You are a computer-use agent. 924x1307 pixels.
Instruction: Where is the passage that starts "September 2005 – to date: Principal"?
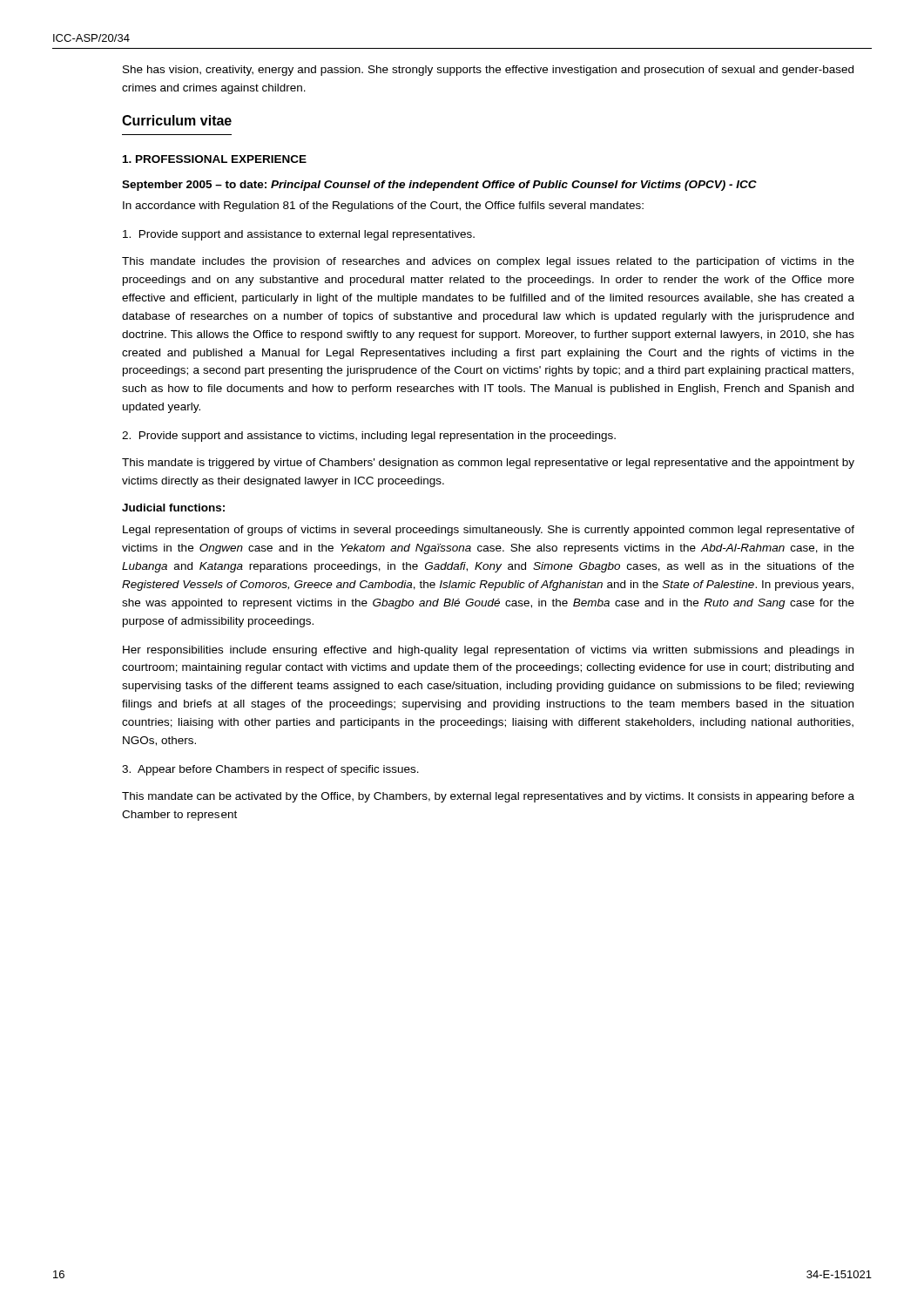439,184
